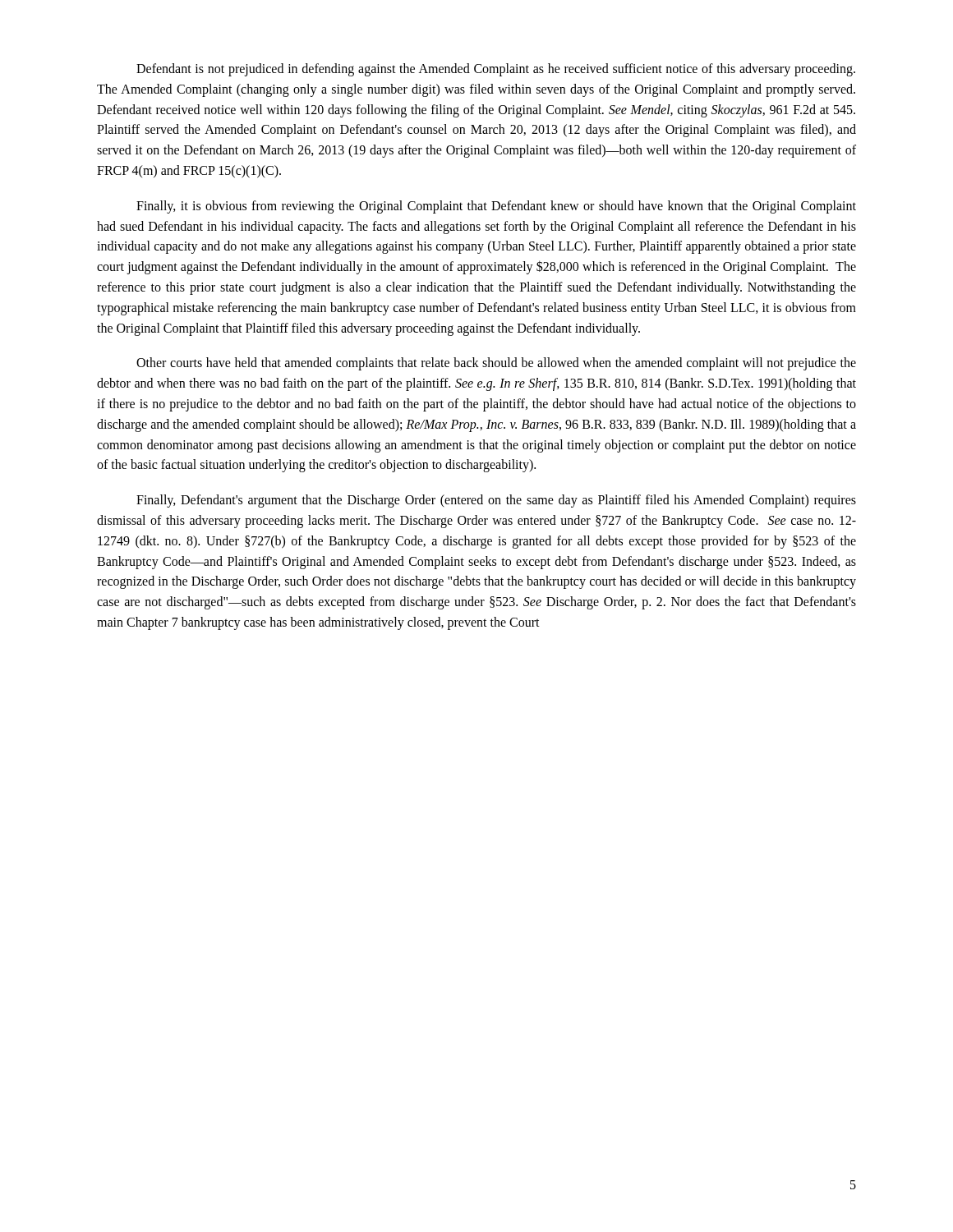953x1232 pixels.
Task: Point to the text starting "Finally, Defendant's argument that the Discharge Order"
Action: tap(476, 561)
